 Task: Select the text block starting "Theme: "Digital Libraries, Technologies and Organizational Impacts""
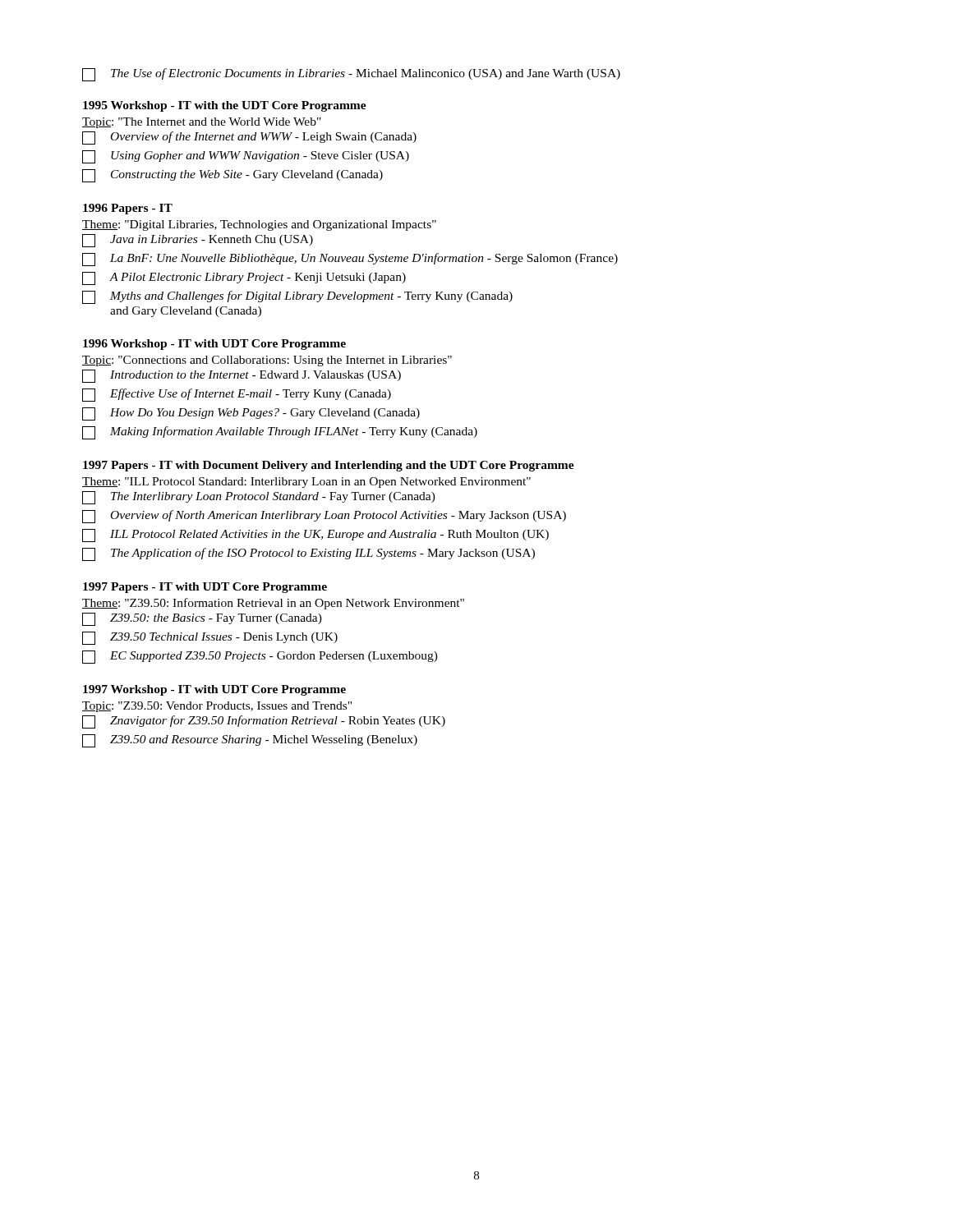coord(259,224)
